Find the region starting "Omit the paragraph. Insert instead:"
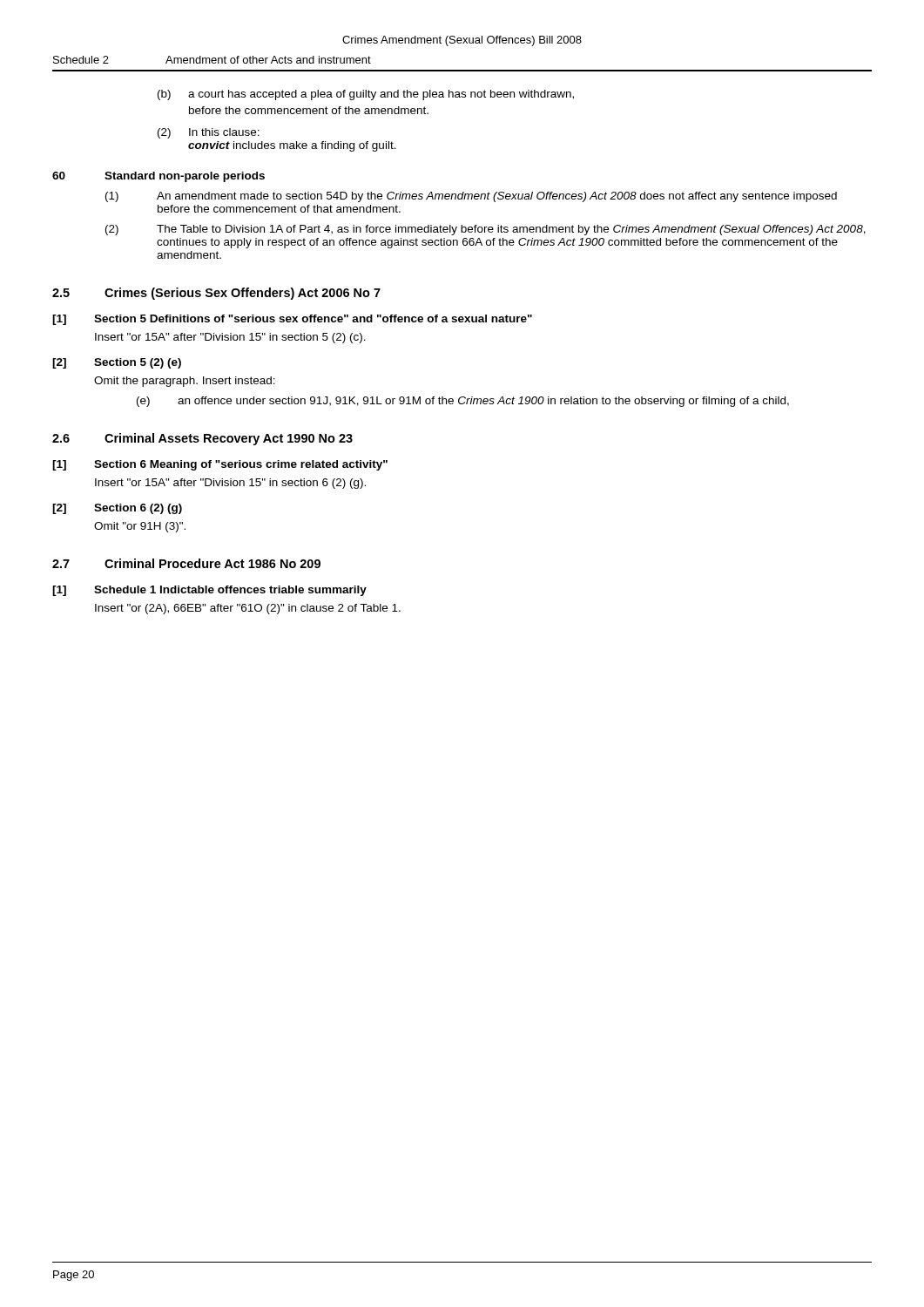Image resolution: width=924 pixels, height=1307 pixels. [x=185, y=380]
